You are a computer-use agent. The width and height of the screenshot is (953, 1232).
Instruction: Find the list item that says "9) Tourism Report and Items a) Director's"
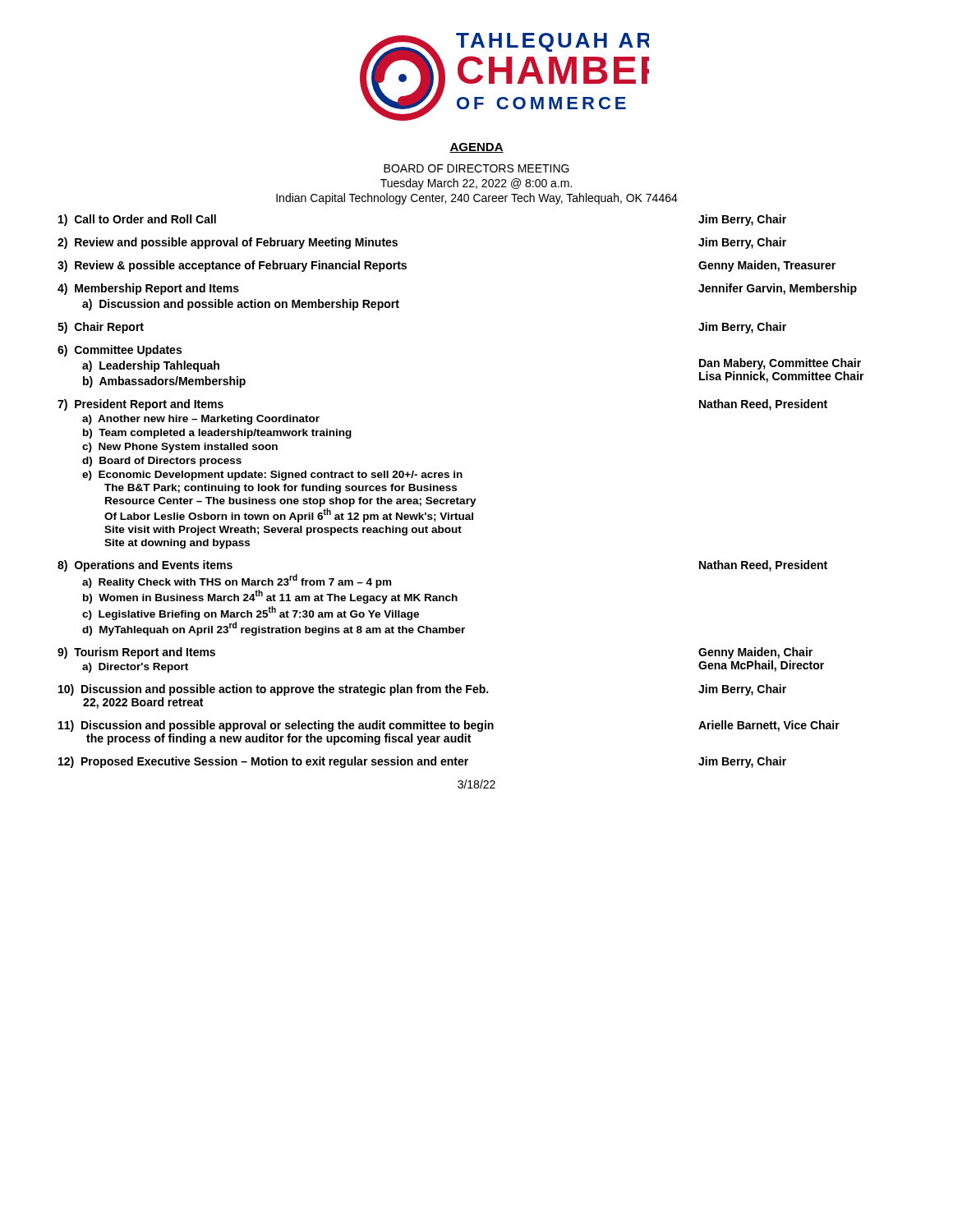click(134, 653)
